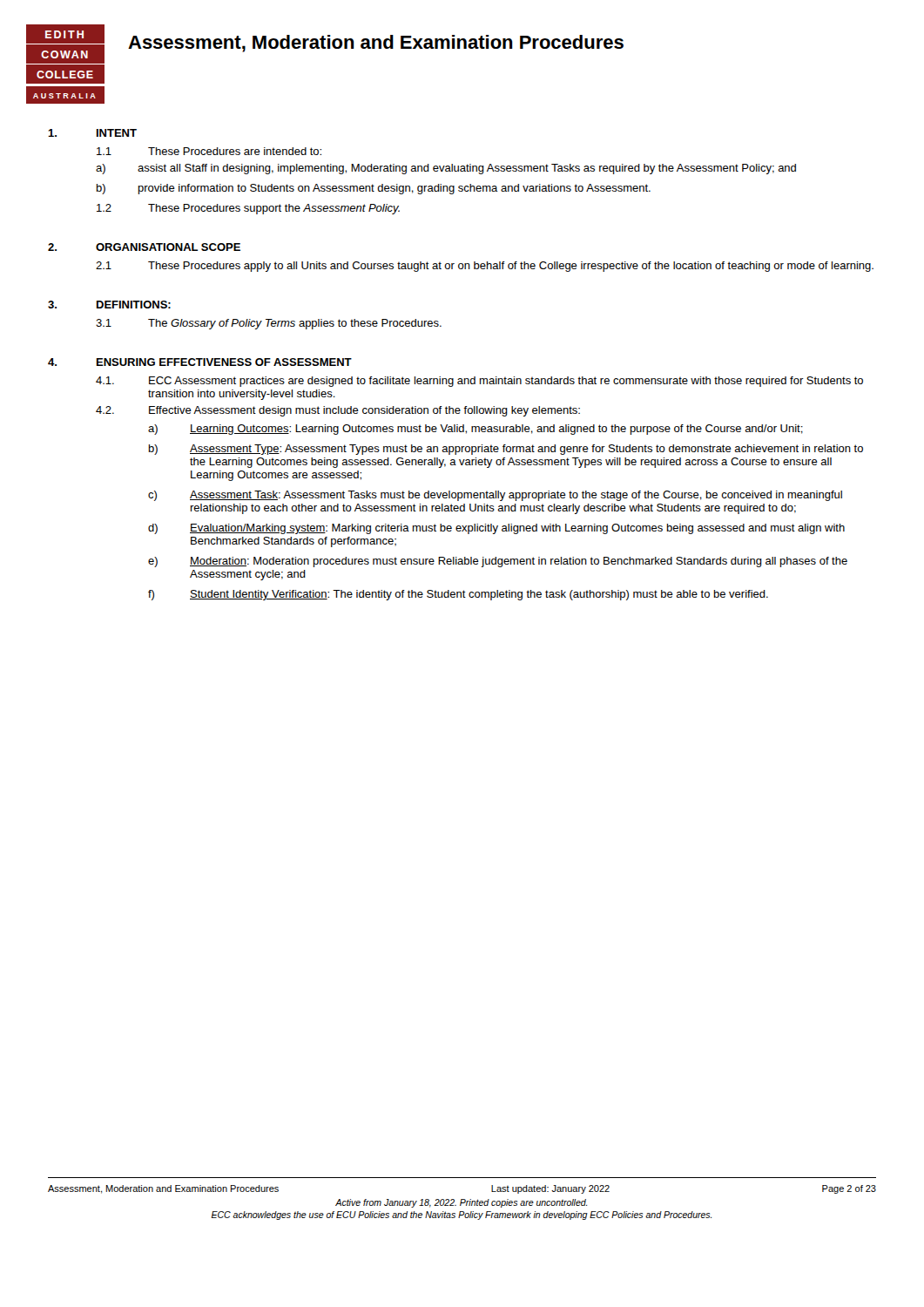Find the region starting "2. ORGANISATIONAL SCOPE"
This screenshot has height=1307, width=924.
(144, 247)
